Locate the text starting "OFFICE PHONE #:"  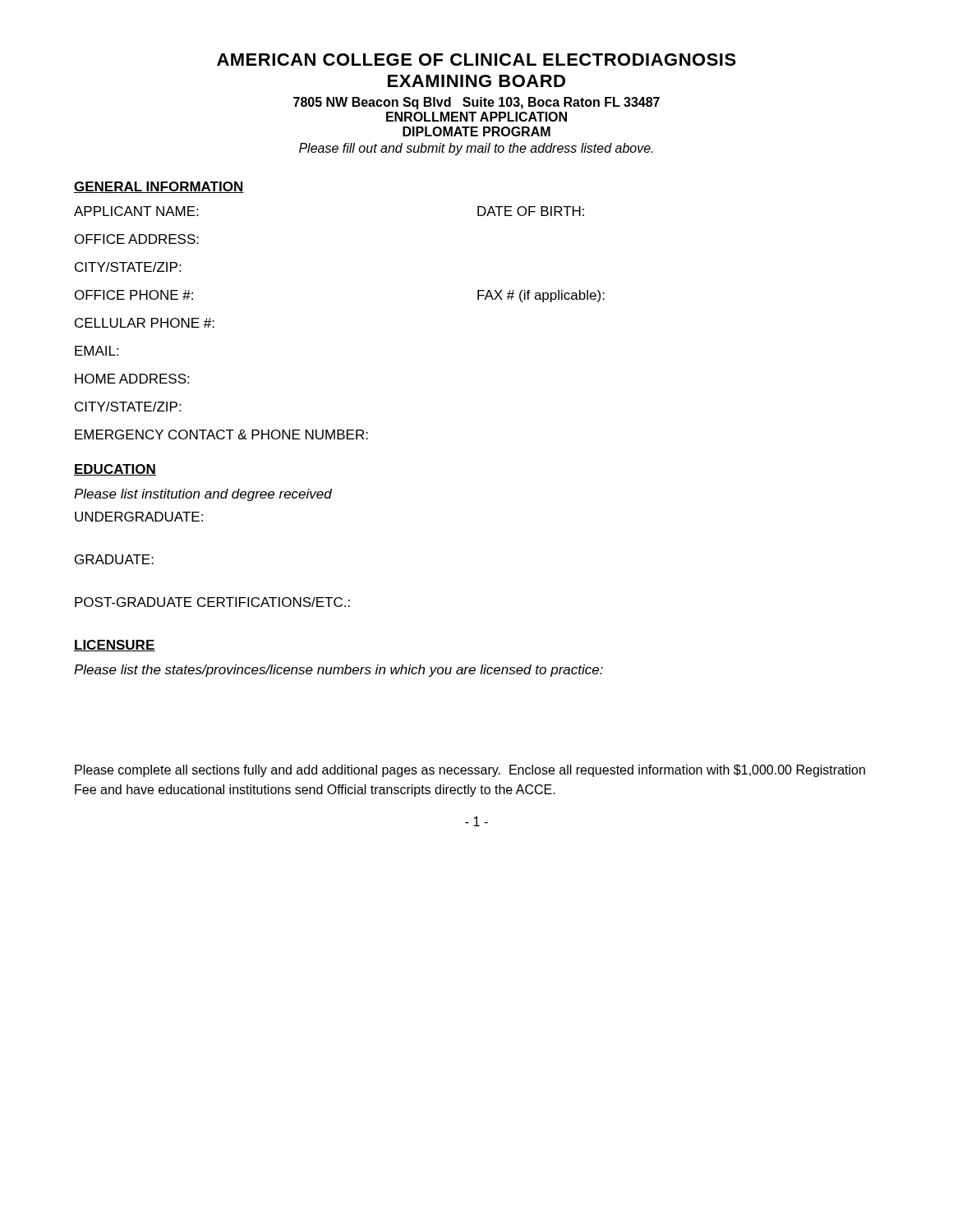tap(134, 295)
